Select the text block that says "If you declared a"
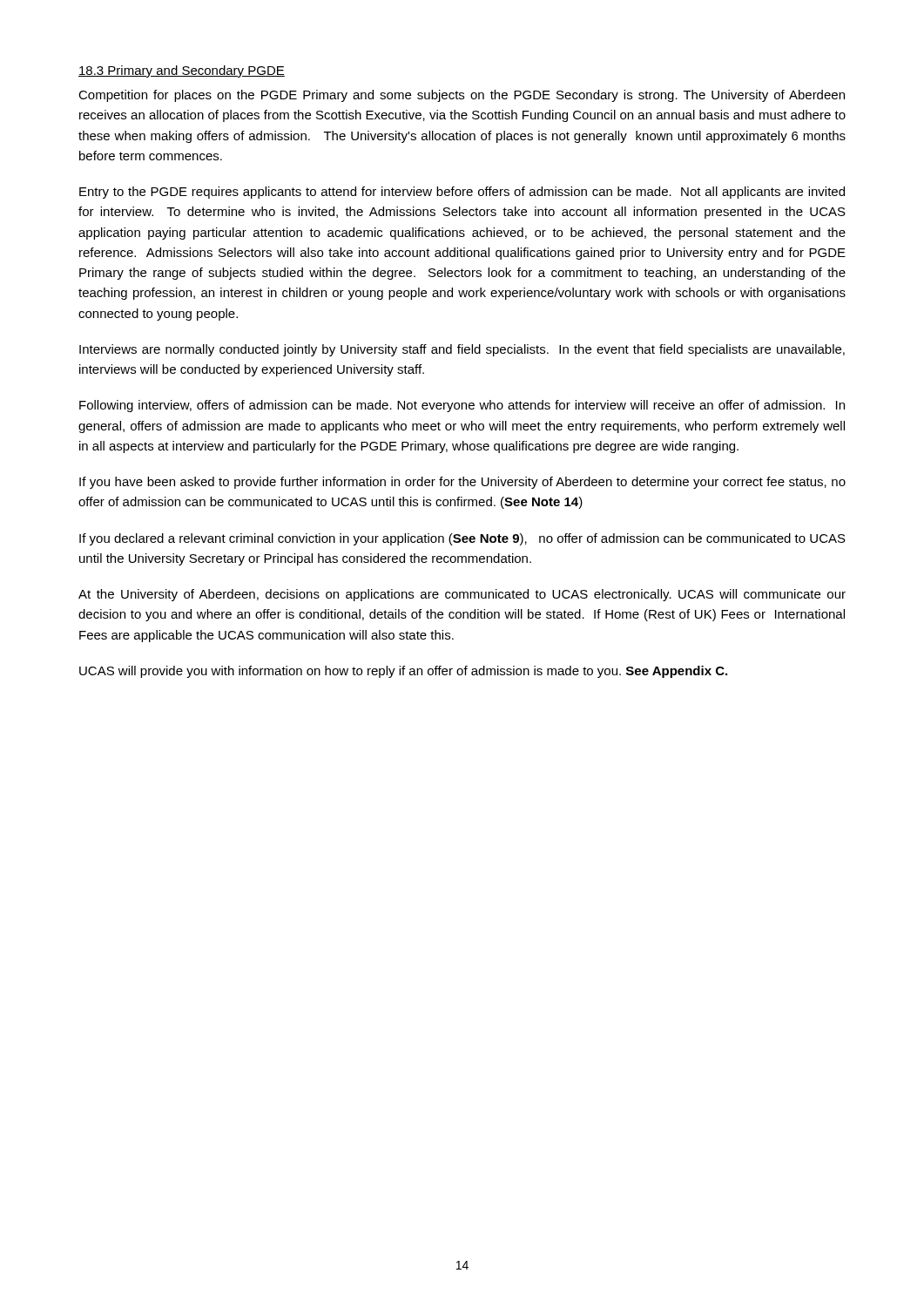 pos(462,548)
